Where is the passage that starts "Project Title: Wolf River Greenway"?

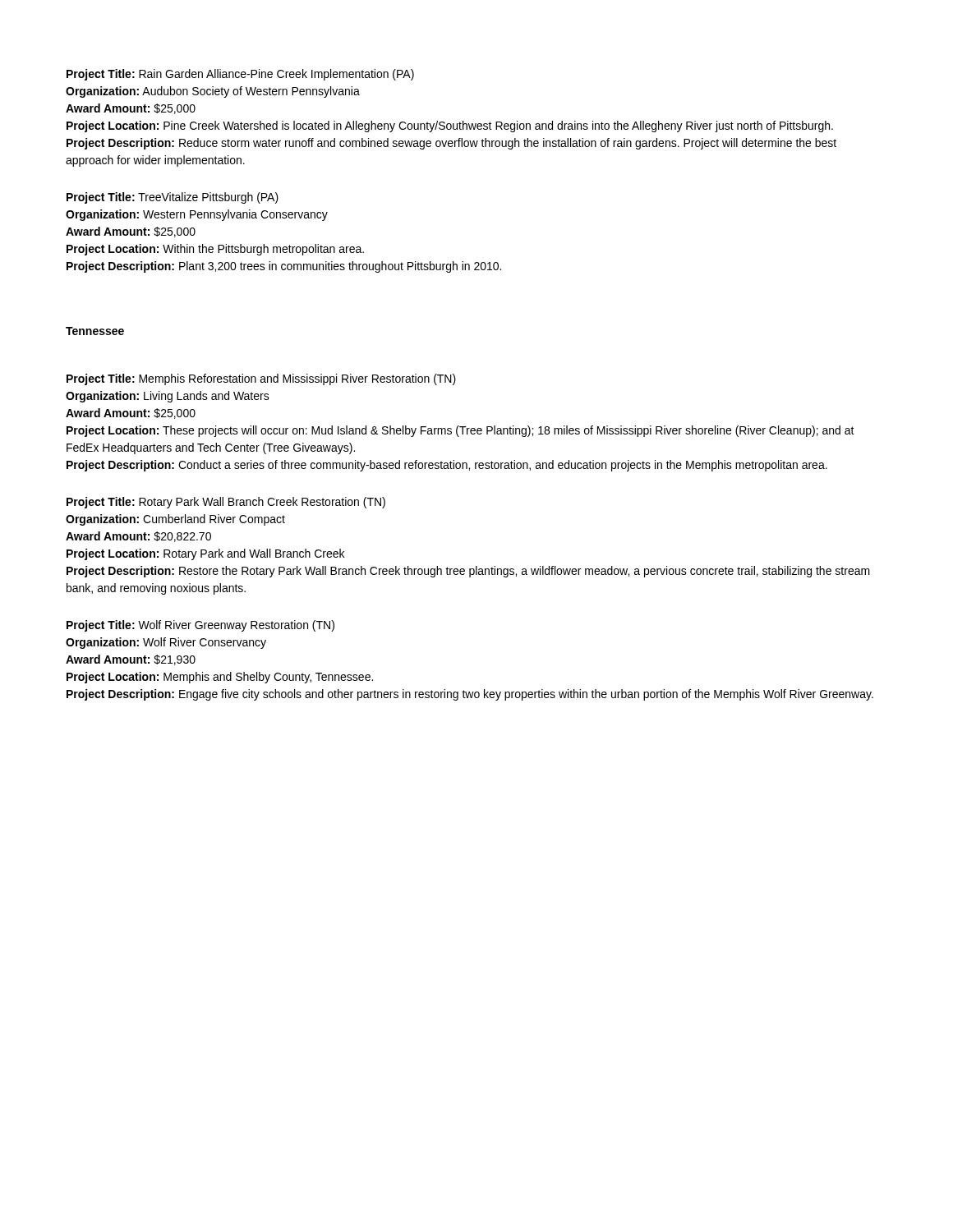pos(200,626)
